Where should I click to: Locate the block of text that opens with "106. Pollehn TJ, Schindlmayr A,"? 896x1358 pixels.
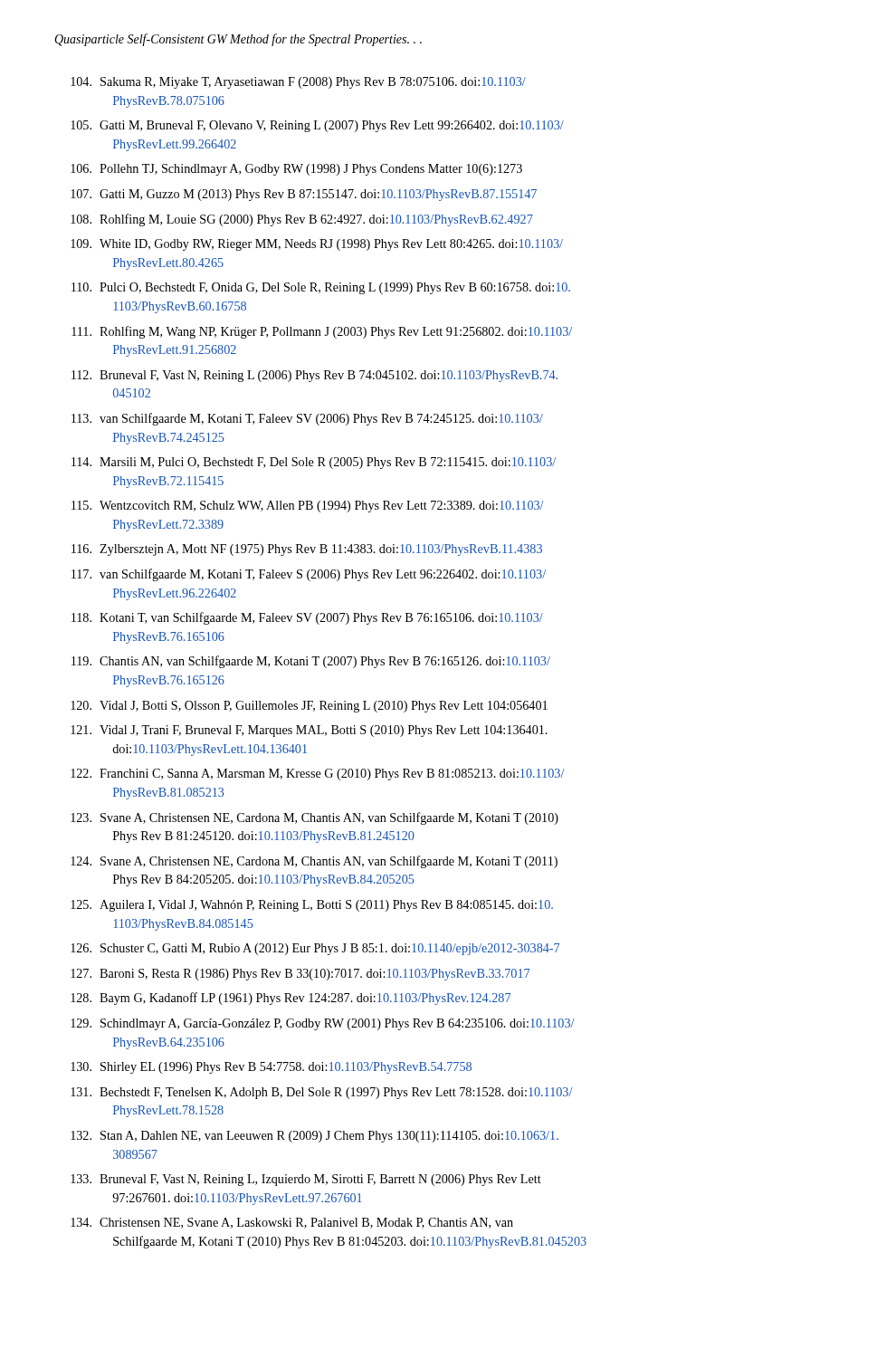coord(448,169)
